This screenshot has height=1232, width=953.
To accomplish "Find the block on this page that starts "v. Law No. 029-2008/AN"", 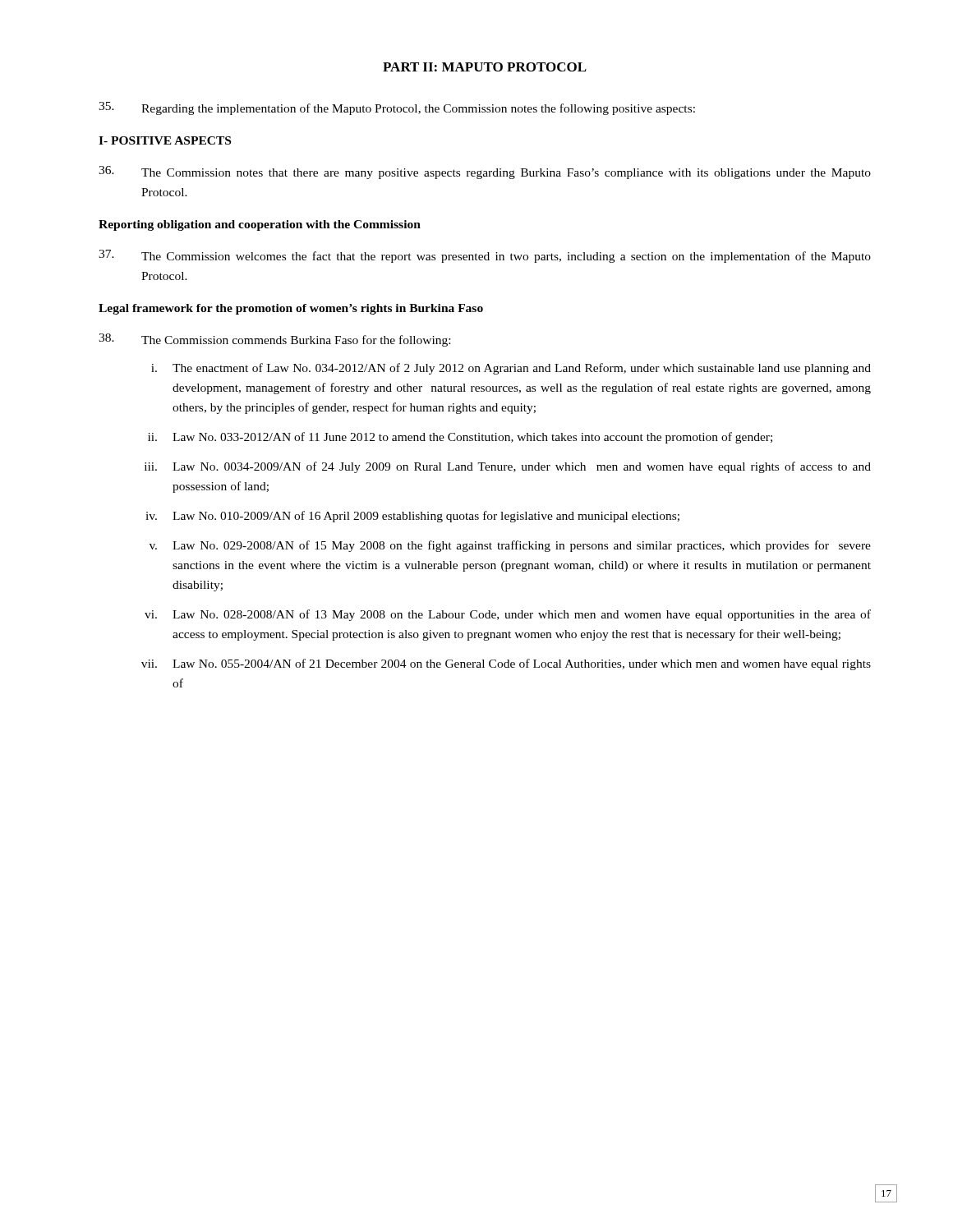I will pos(493,565).
